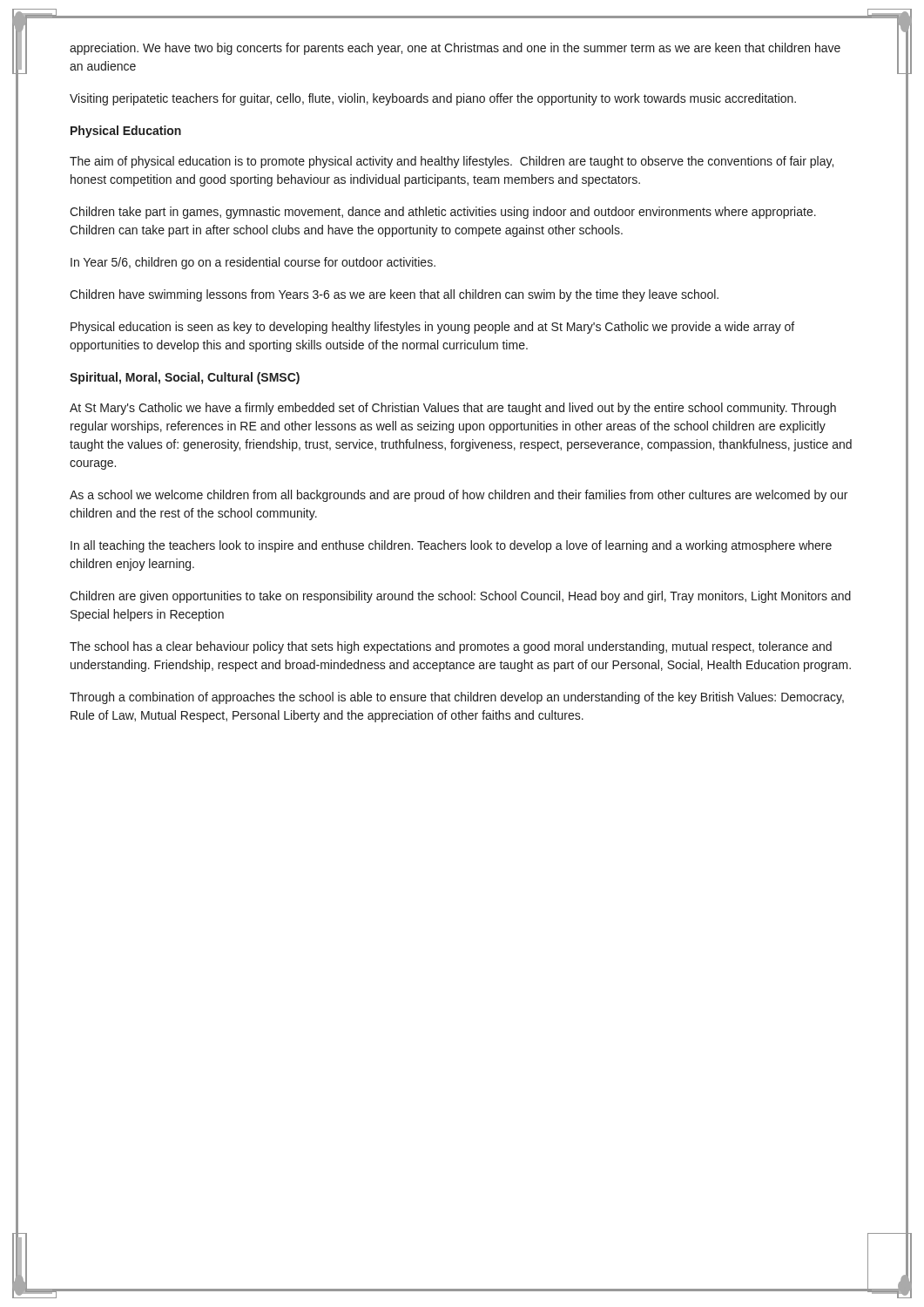Screen dimensions: 1307x924
Task: Locate the region starting "In all teaching the teachers look to inspire"
Action: click(x=451, y=555)
